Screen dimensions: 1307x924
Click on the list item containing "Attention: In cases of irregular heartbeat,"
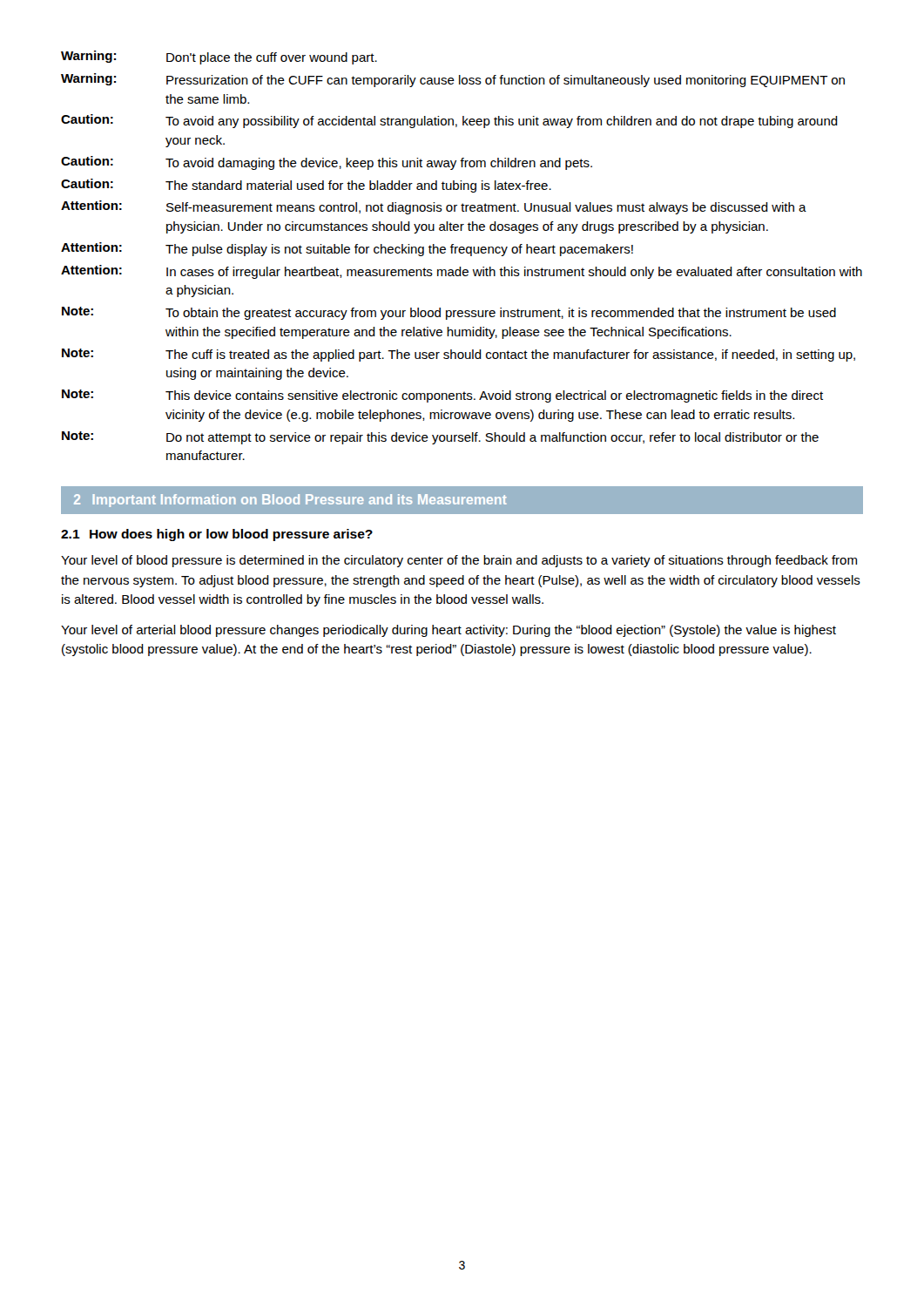click(462, 281)
